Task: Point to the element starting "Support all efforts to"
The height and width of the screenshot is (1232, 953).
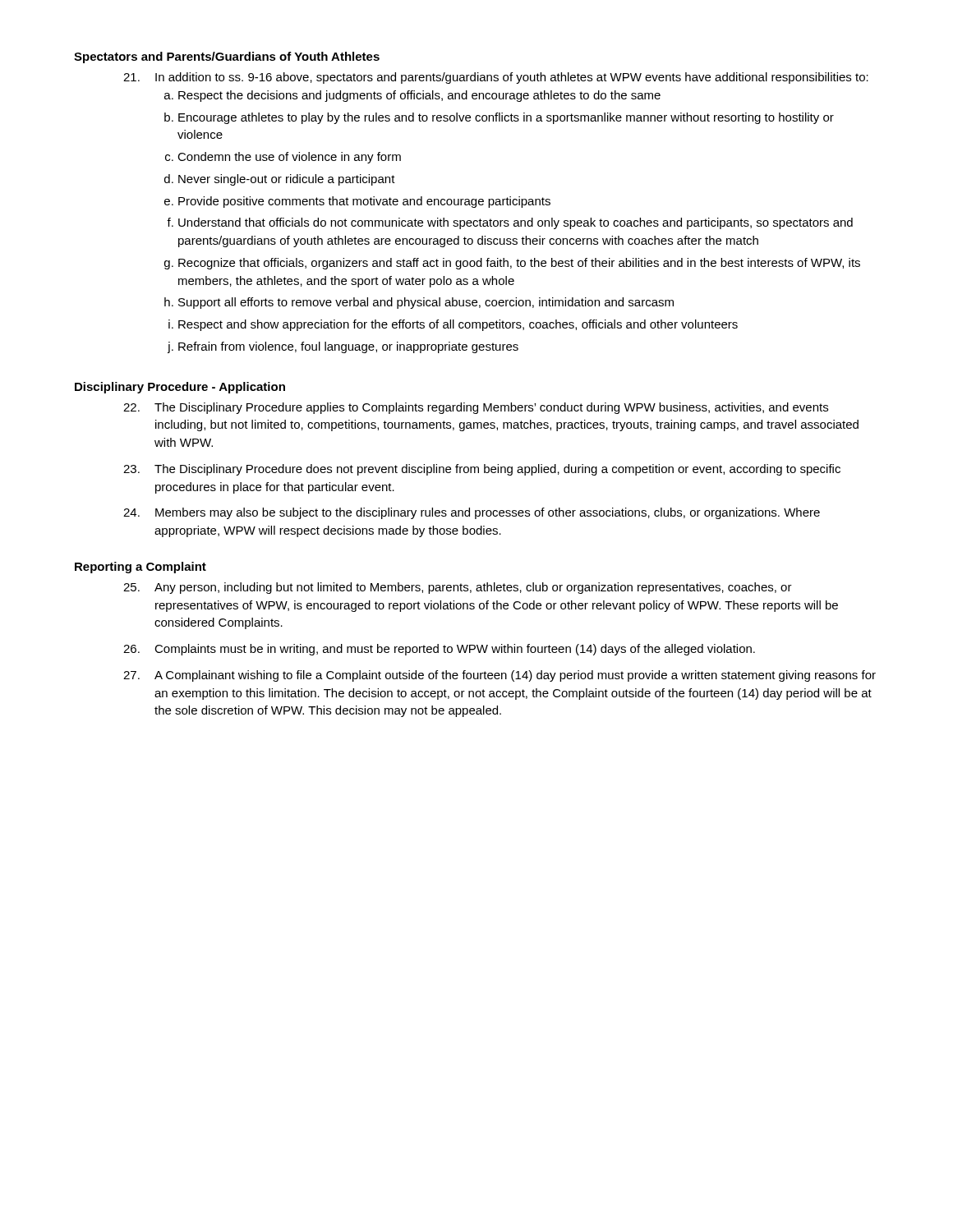Action: pyautogui.click(x=426, y=302)
